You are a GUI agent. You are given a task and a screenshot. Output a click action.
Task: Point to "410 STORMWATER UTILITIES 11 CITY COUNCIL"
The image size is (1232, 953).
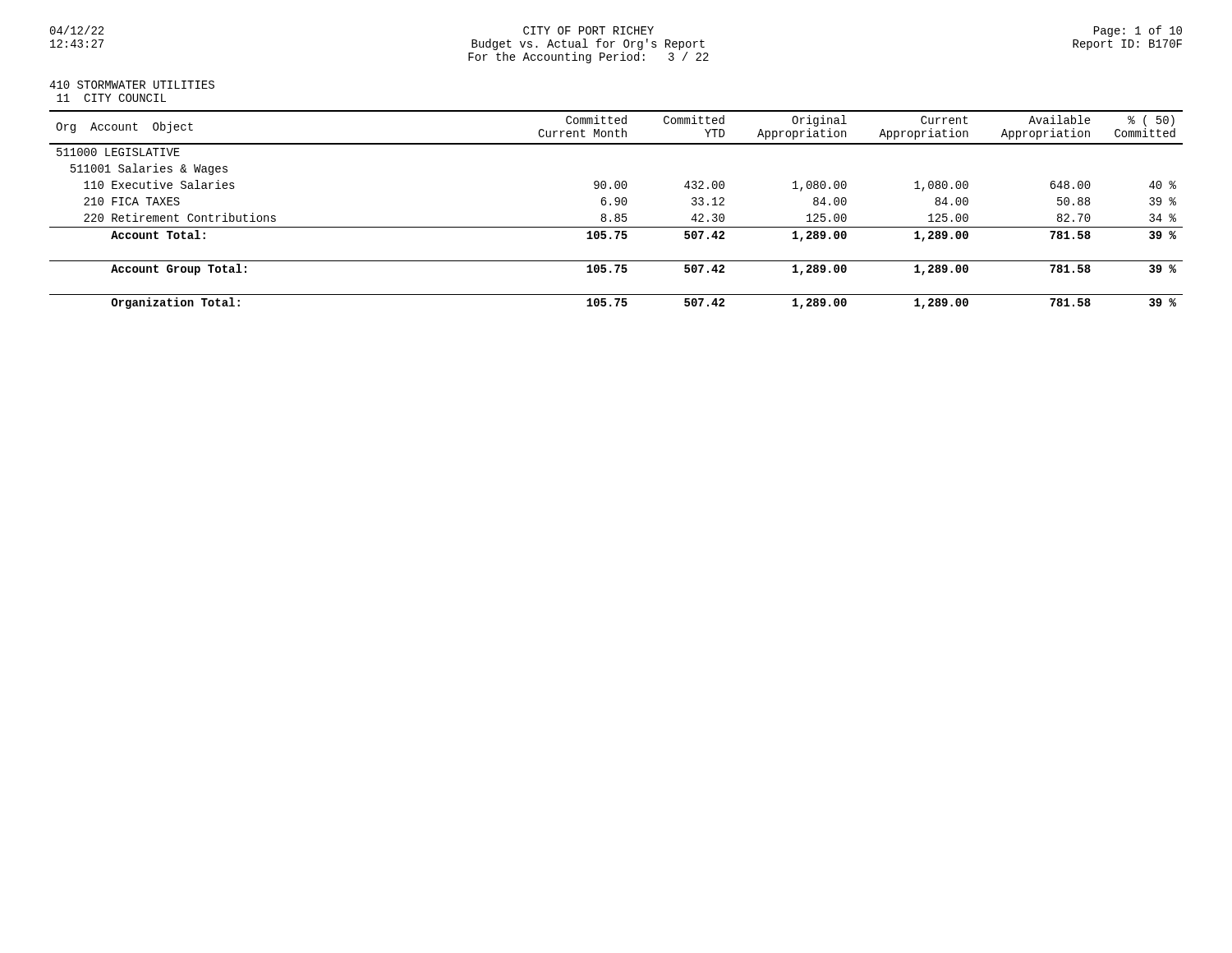click(x=132, y=92)
